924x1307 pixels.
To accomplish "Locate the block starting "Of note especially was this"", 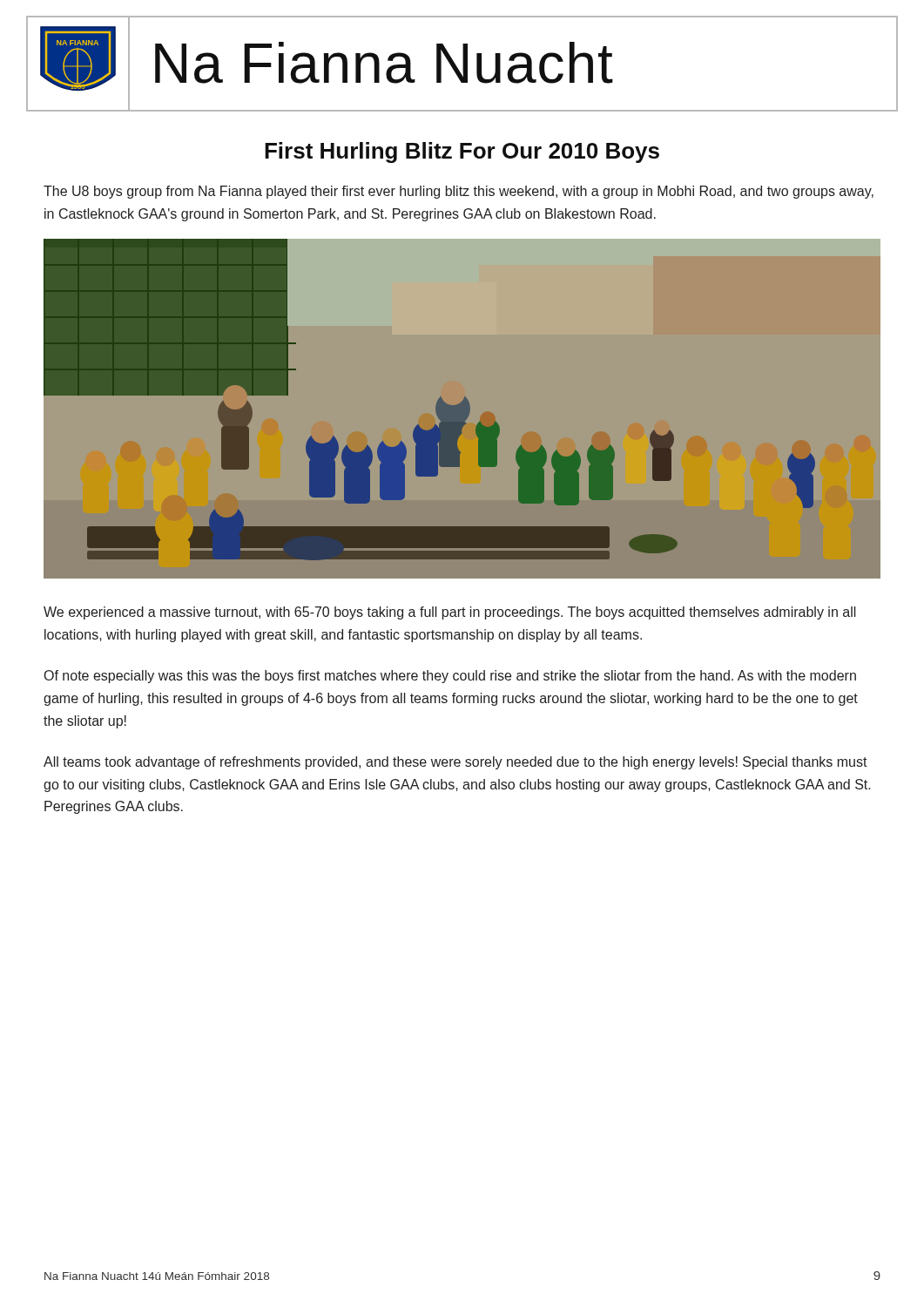I will 451,698.
